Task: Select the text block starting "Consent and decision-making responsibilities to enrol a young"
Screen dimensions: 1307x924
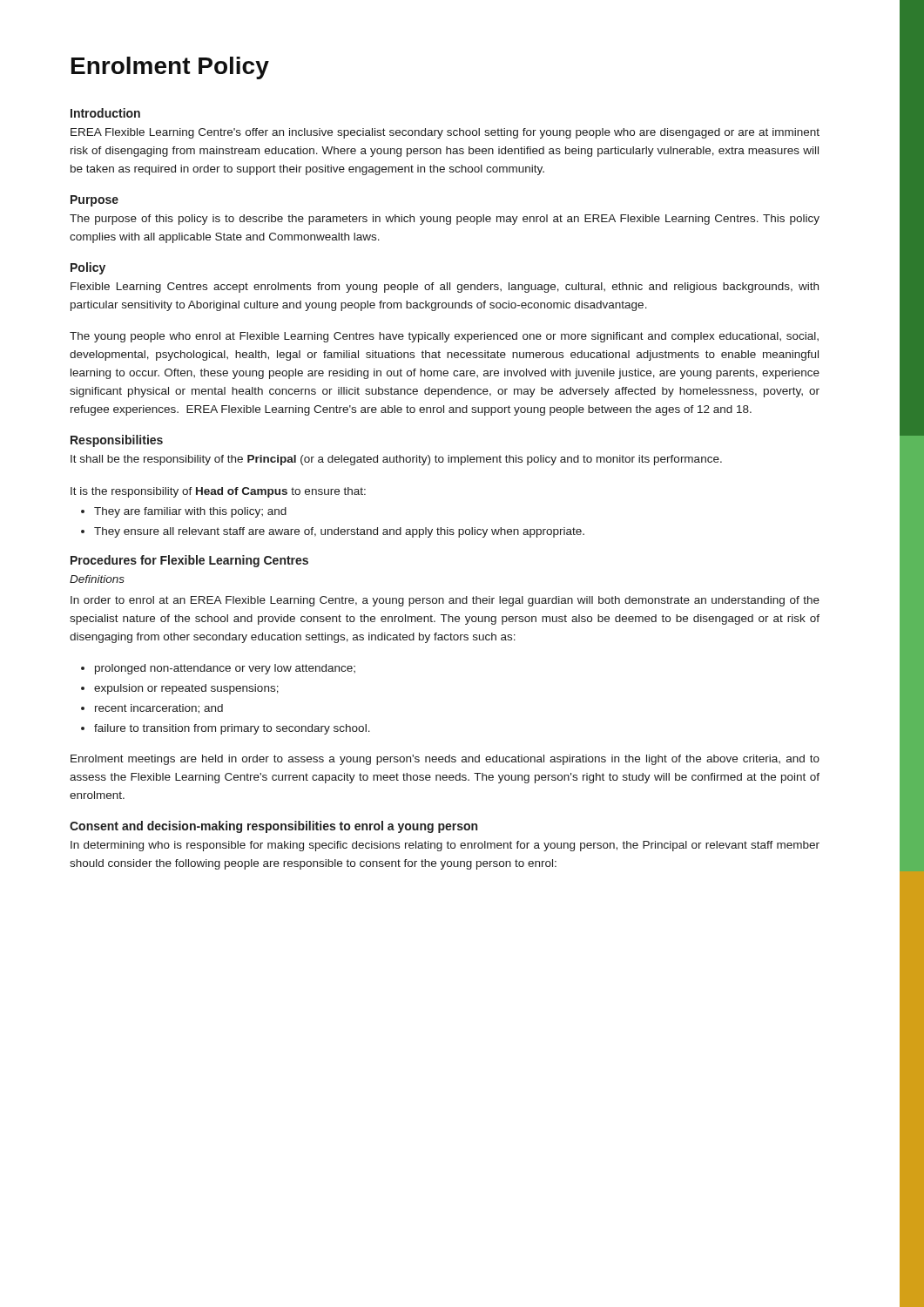Action: pyautogui.click(x=445, y=826)
